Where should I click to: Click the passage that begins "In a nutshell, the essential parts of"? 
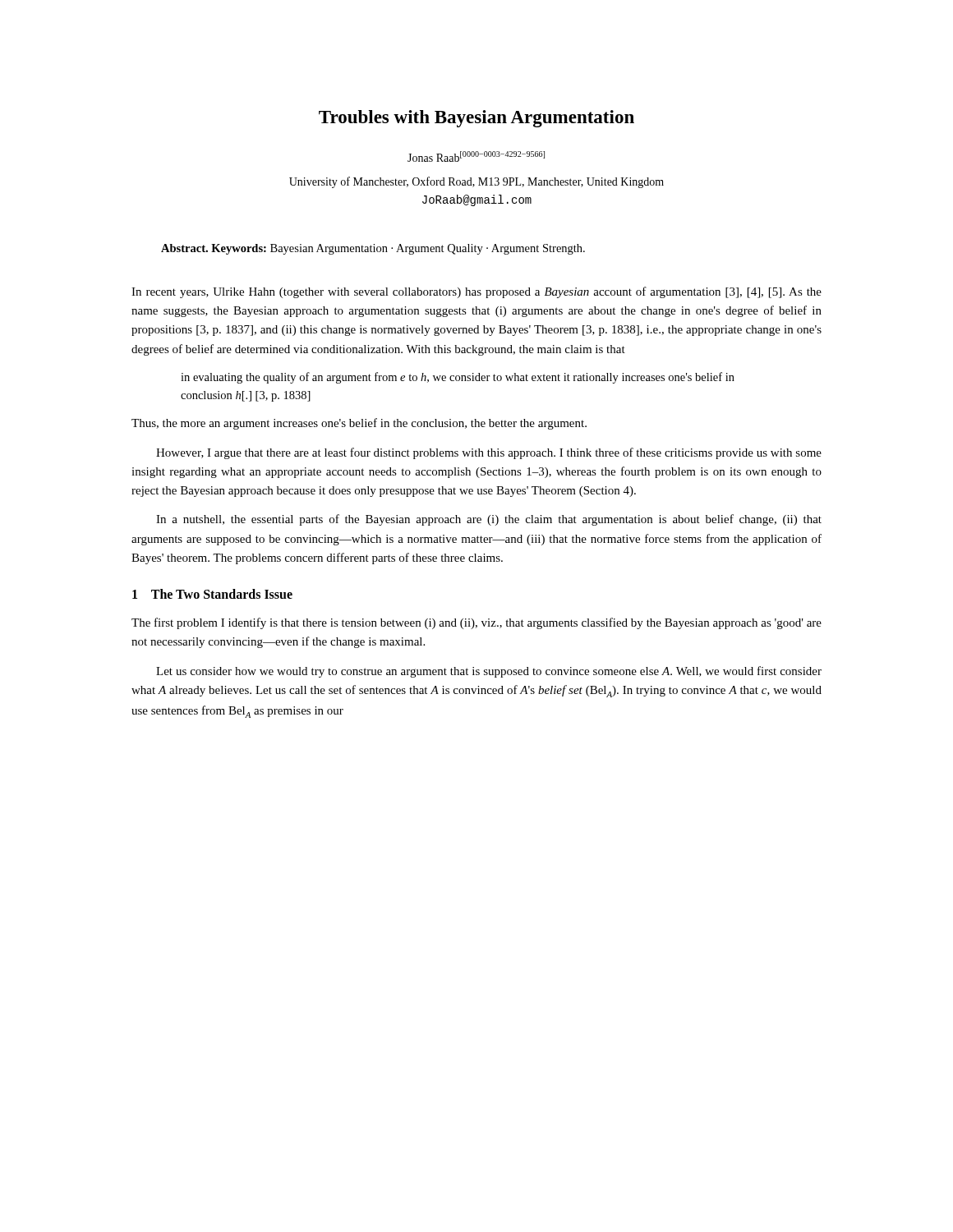(x=476, y=539)
